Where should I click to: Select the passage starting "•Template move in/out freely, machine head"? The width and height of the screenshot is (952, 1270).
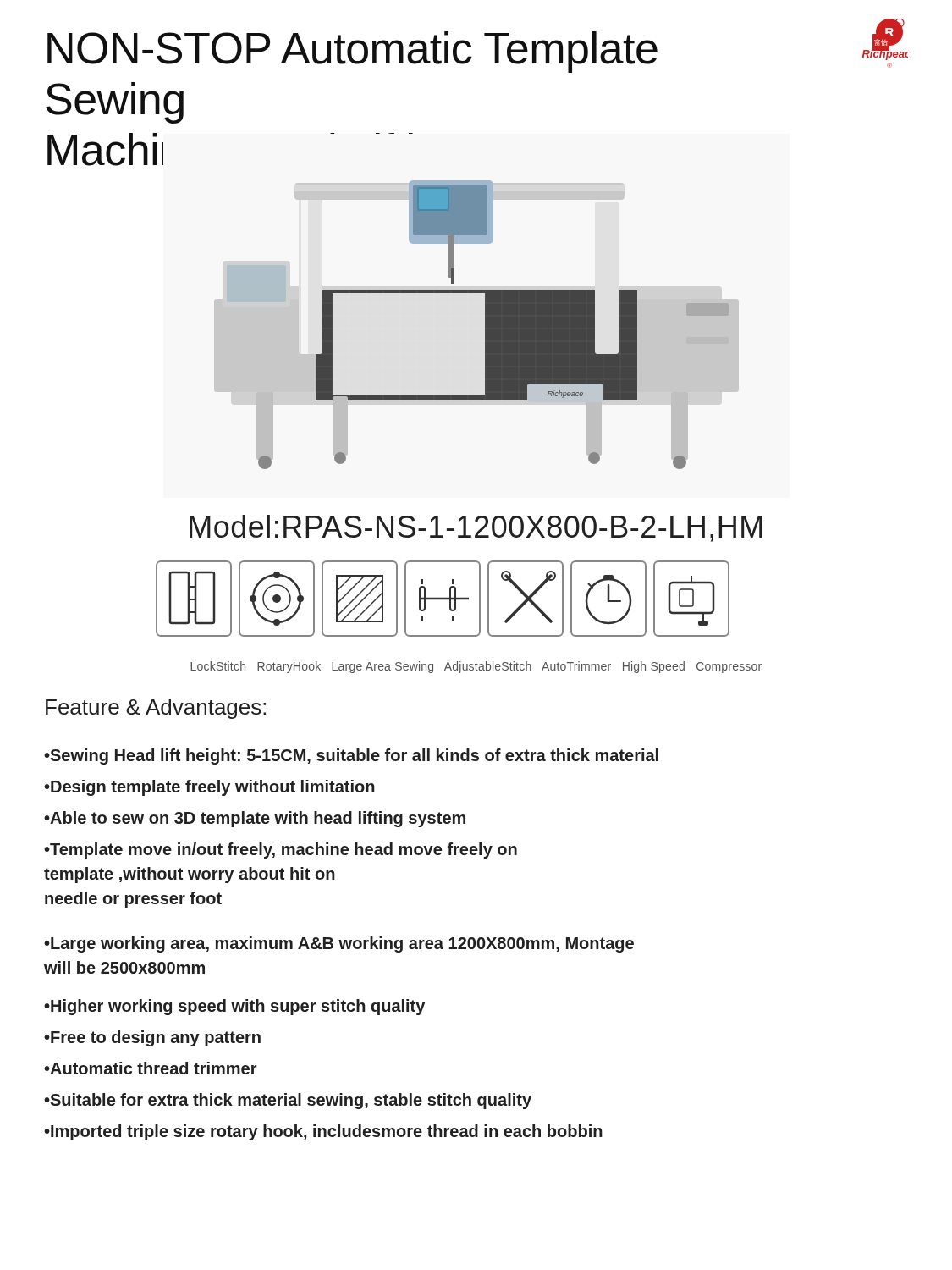(281, 874)
